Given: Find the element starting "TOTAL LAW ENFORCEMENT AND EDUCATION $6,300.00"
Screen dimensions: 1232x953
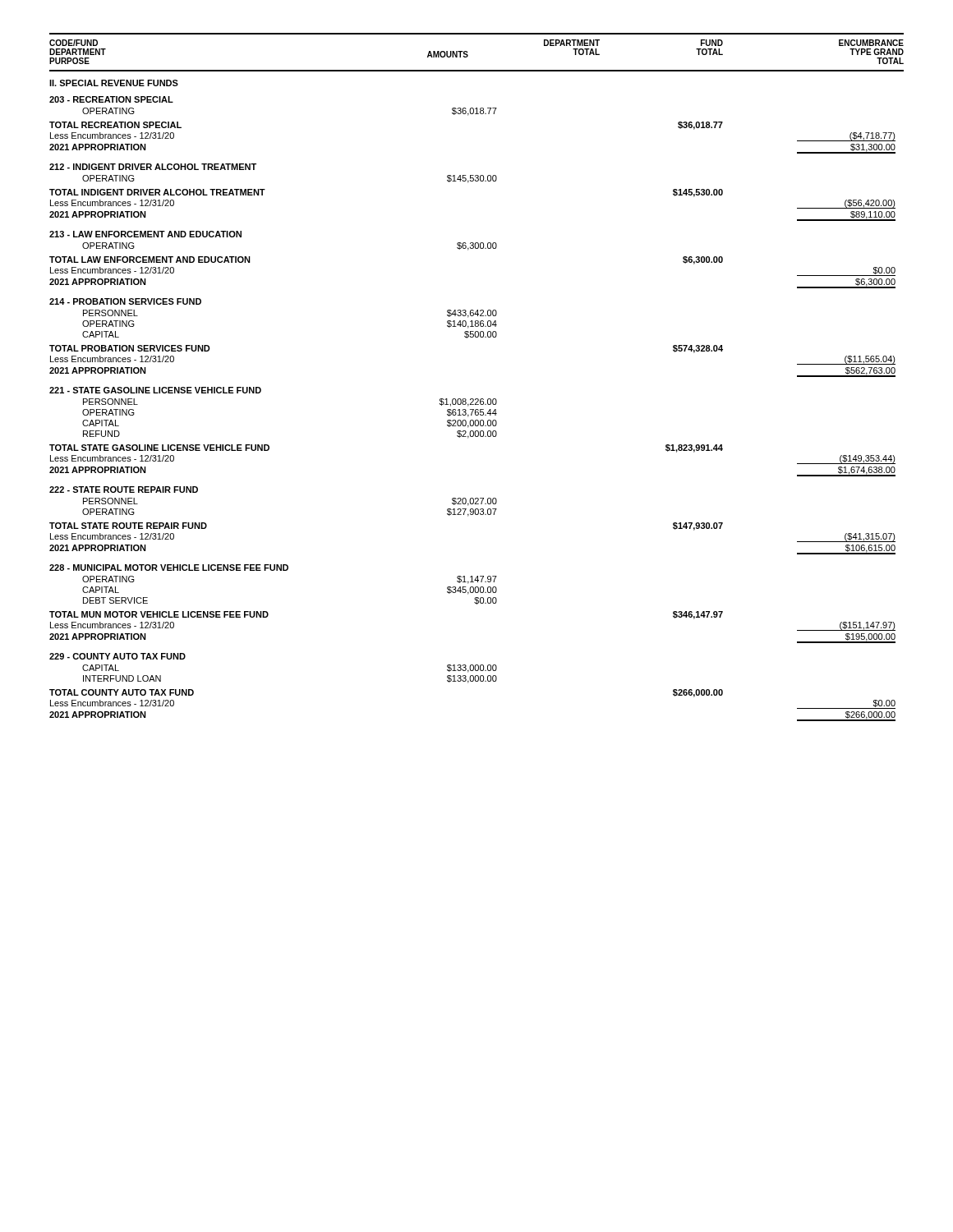Looking at the screenshot, I should tap(476, 260).
